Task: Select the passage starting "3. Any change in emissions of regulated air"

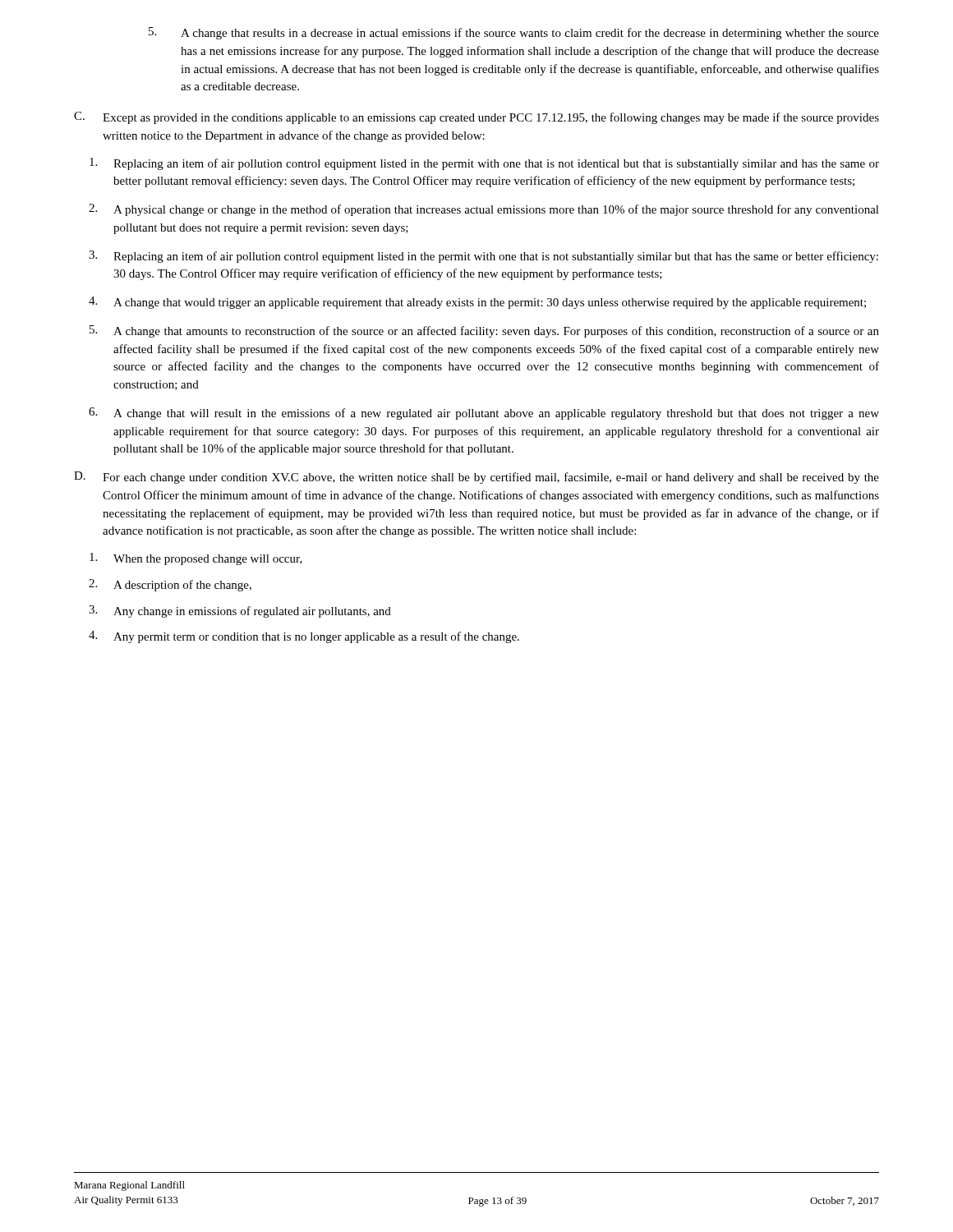Action: 240,611
